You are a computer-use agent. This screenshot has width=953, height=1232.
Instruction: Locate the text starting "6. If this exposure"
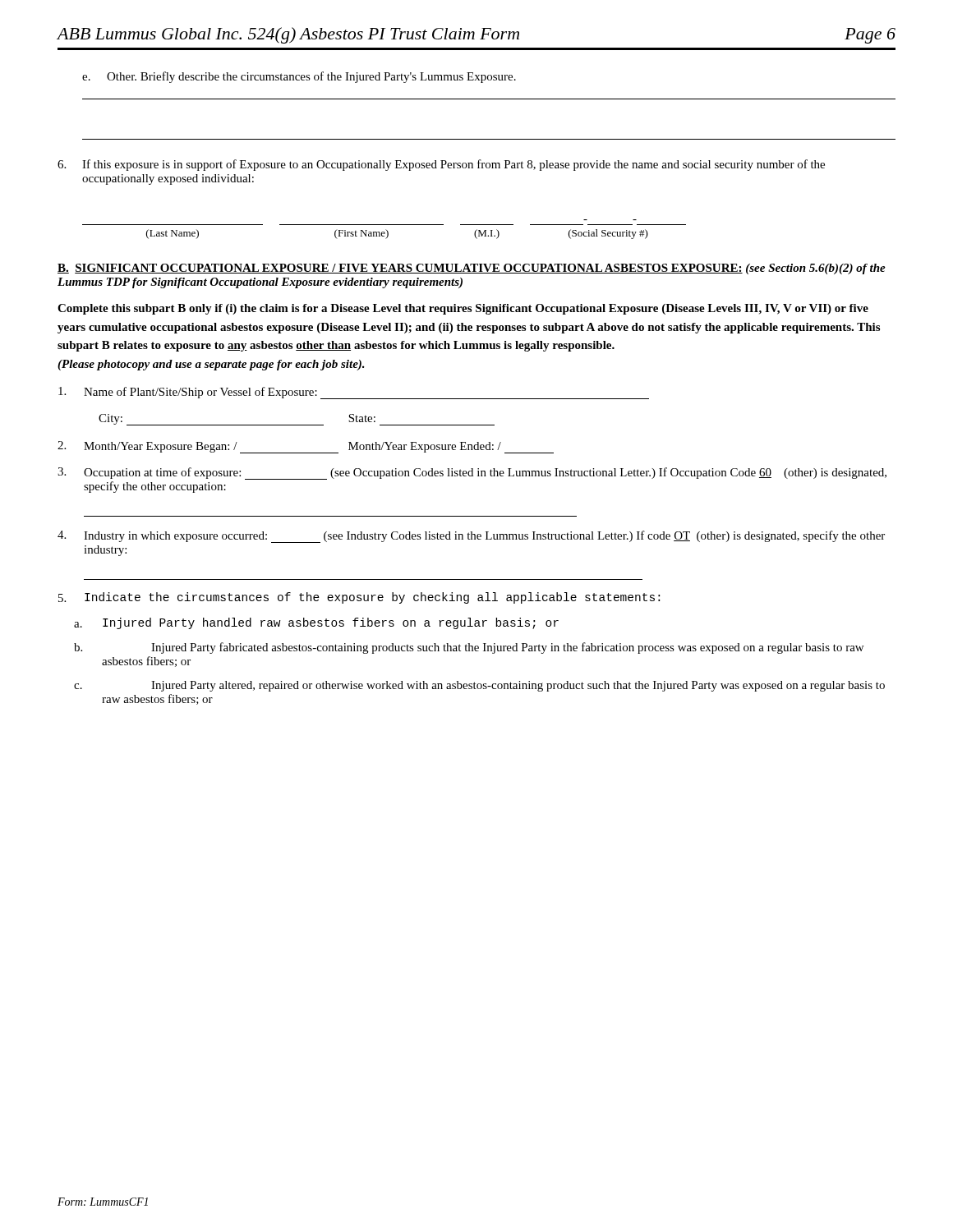point(476,172)
